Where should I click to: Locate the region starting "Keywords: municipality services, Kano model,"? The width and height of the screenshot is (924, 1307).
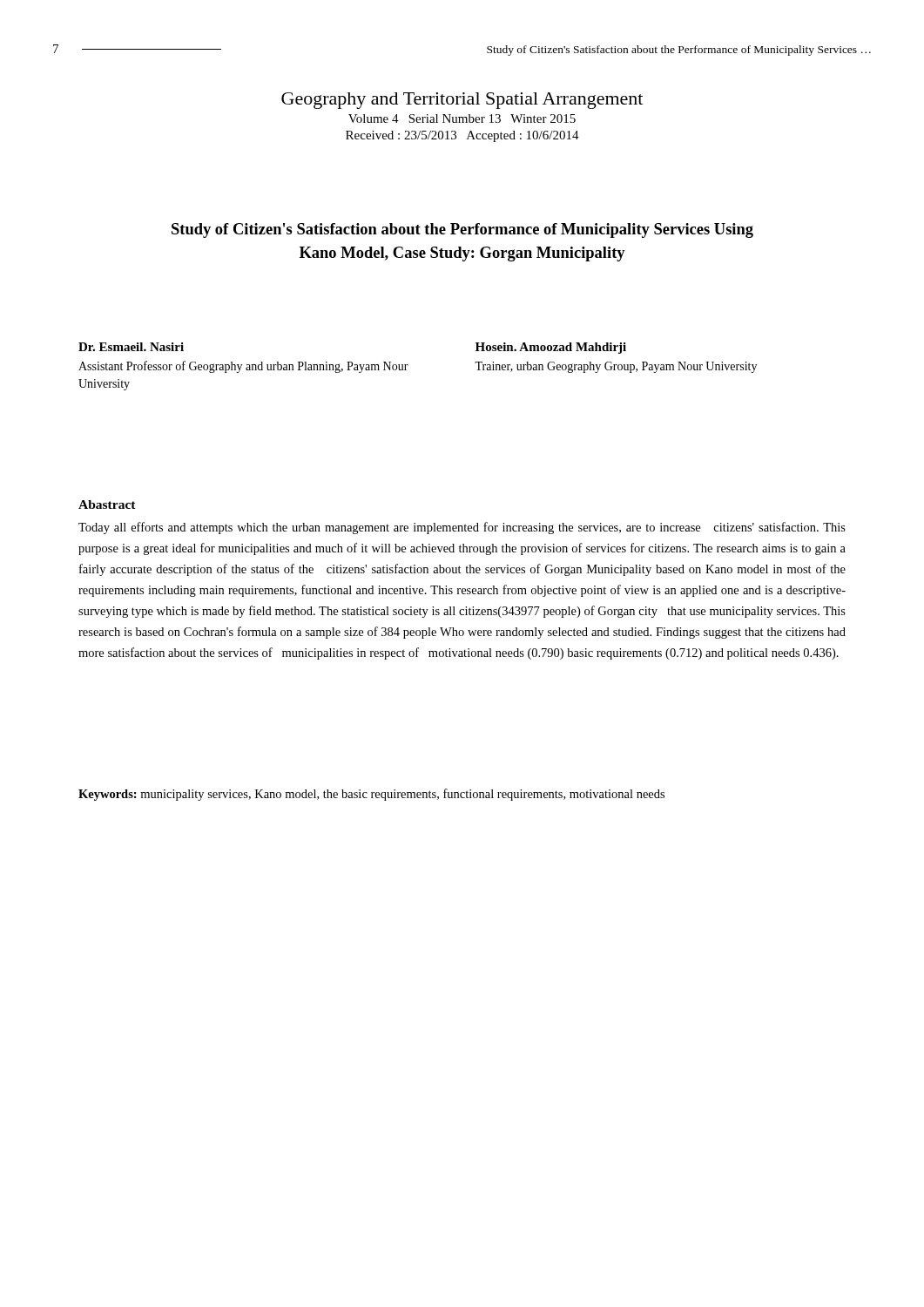[462, 795]
